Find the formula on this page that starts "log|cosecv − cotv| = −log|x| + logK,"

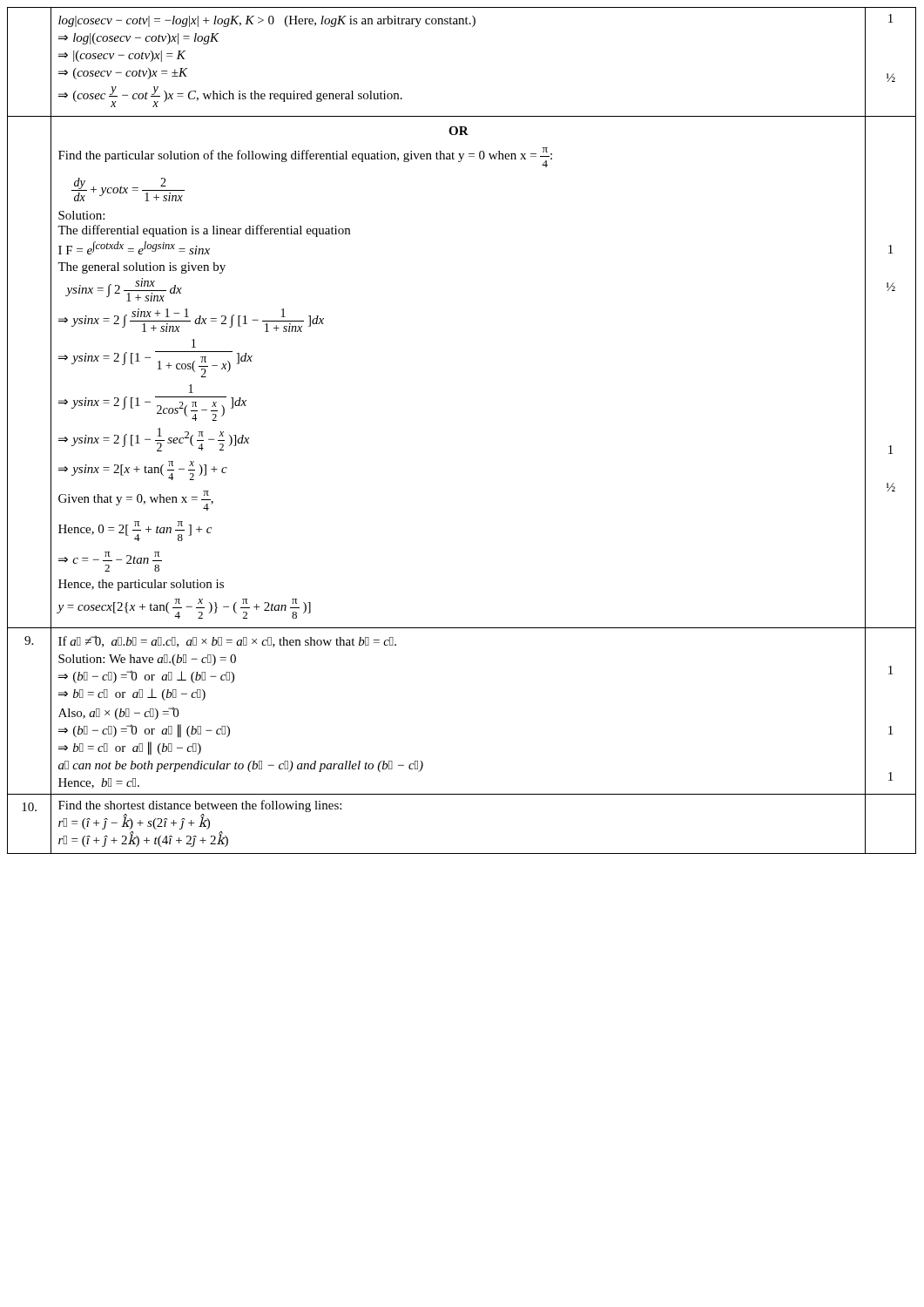pos(267,21)
